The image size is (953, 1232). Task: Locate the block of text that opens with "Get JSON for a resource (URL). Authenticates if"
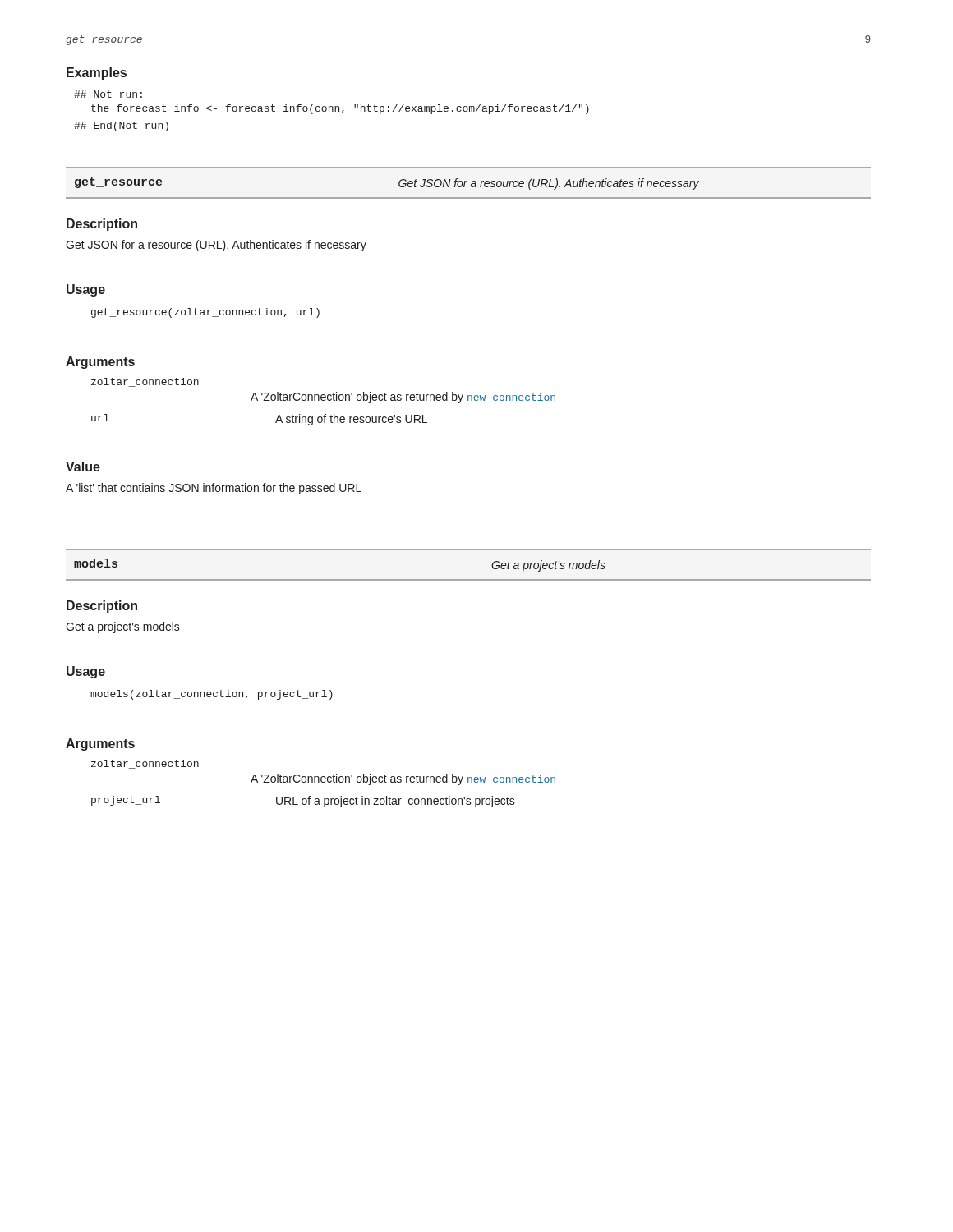216,245
